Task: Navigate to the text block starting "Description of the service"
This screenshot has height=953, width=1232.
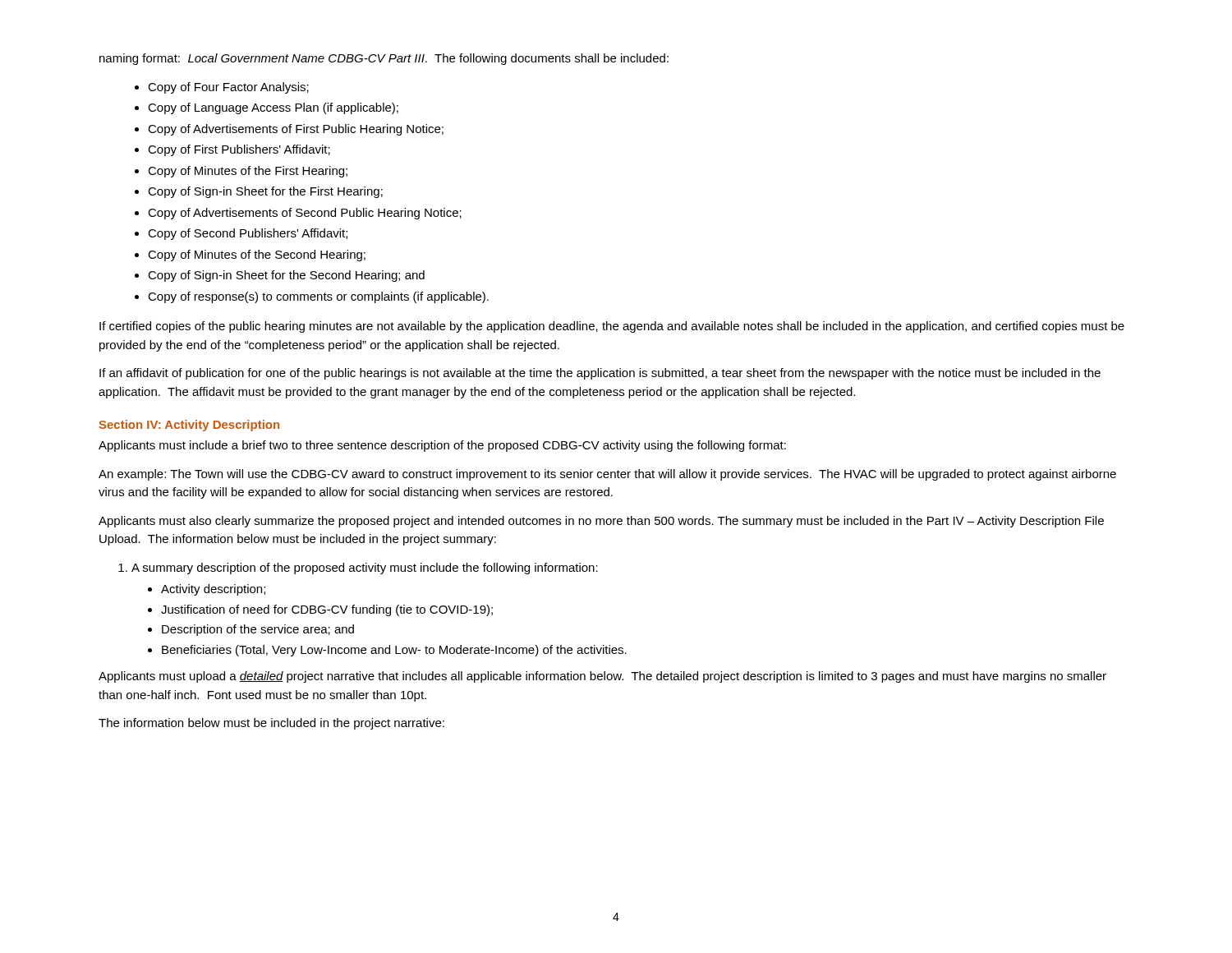Action: (258, 630)
